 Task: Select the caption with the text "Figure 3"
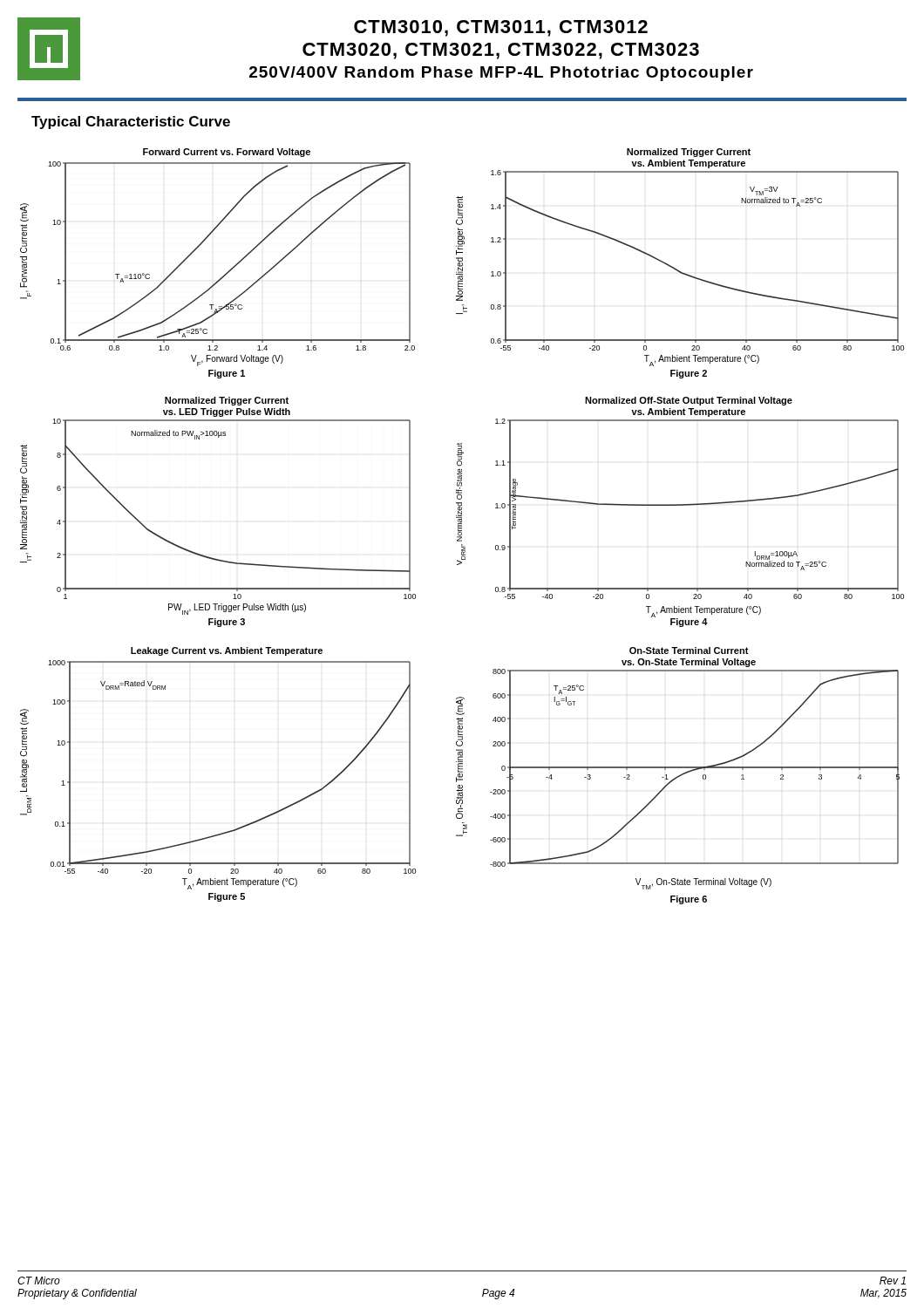pyautogui.click(x=227, y=622)
